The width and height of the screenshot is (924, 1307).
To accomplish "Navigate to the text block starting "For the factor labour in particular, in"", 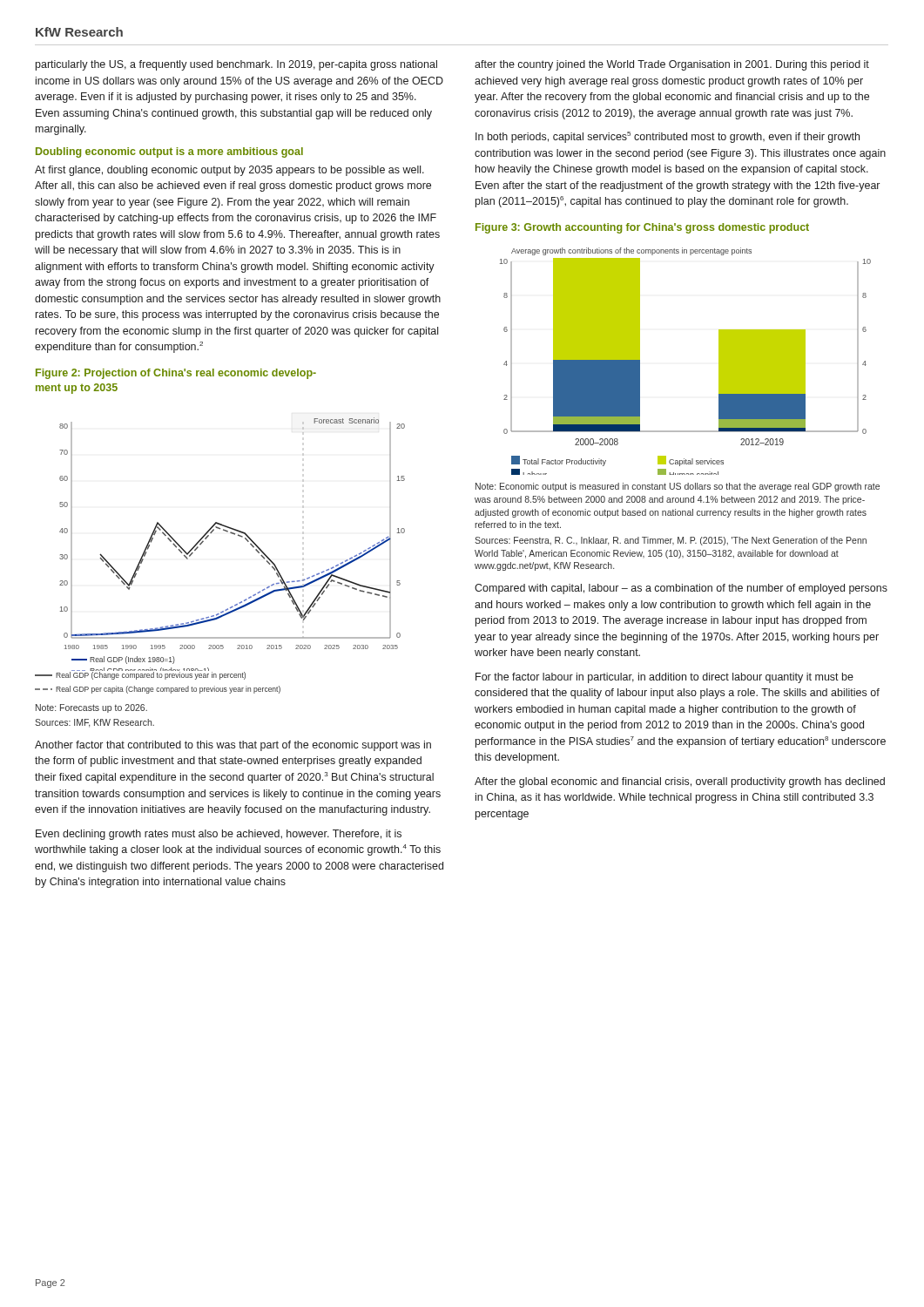I will point(682,717).
